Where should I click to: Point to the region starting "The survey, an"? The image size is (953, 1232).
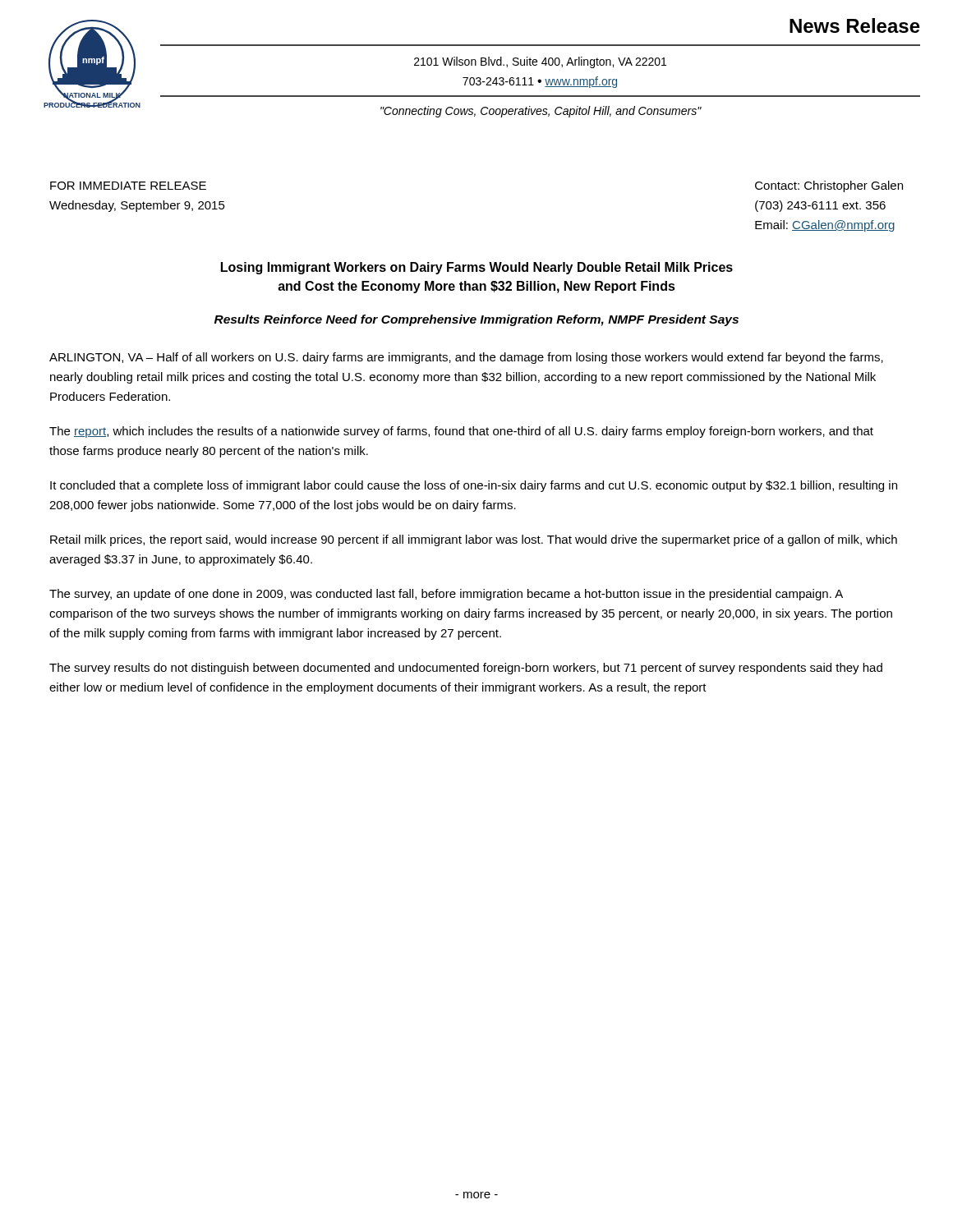click(x=471, y=613)
